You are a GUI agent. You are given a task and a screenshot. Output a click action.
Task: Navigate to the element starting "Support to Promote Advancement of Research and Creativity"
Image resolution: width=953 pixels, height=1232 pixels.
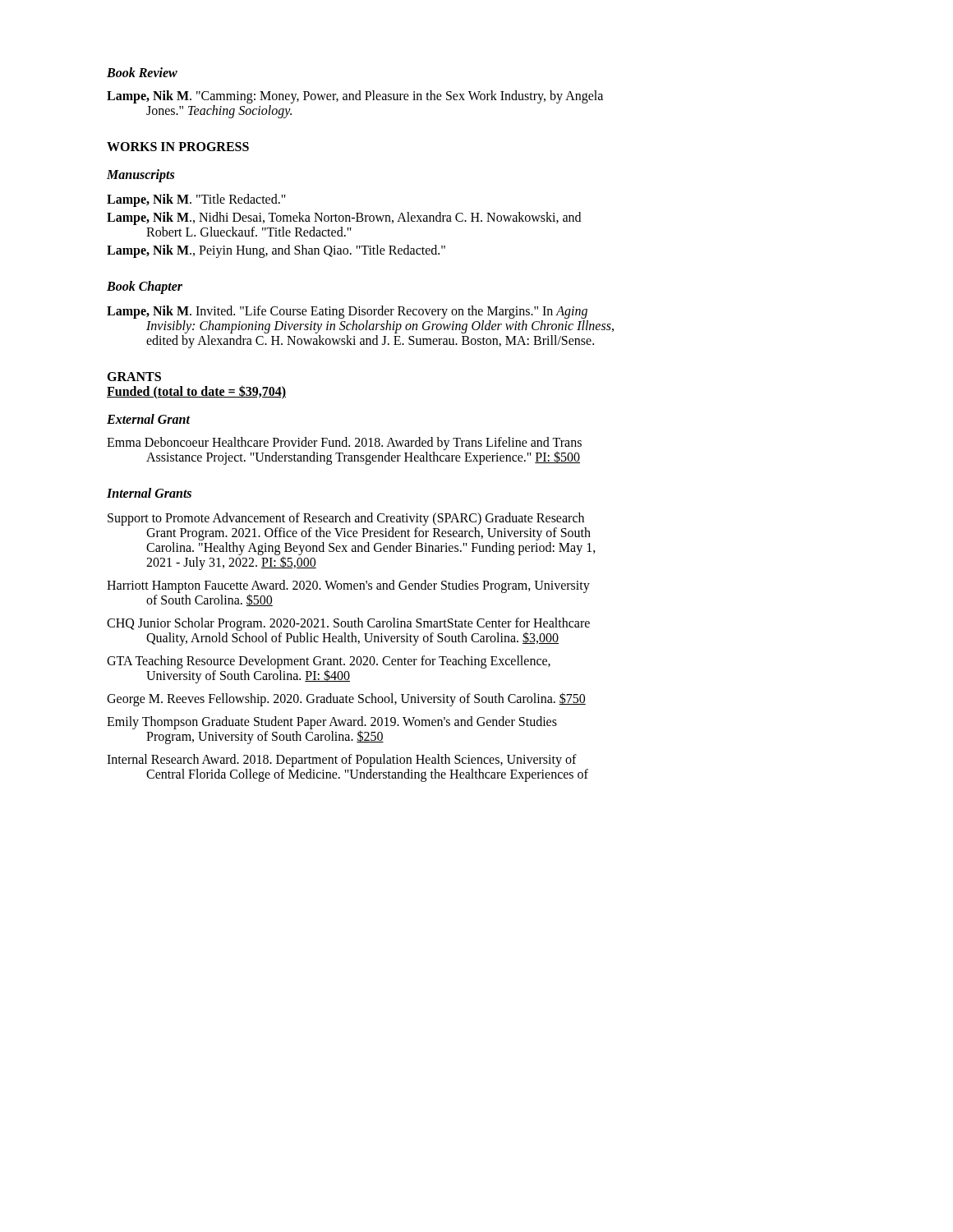click(x=351, y=540)
